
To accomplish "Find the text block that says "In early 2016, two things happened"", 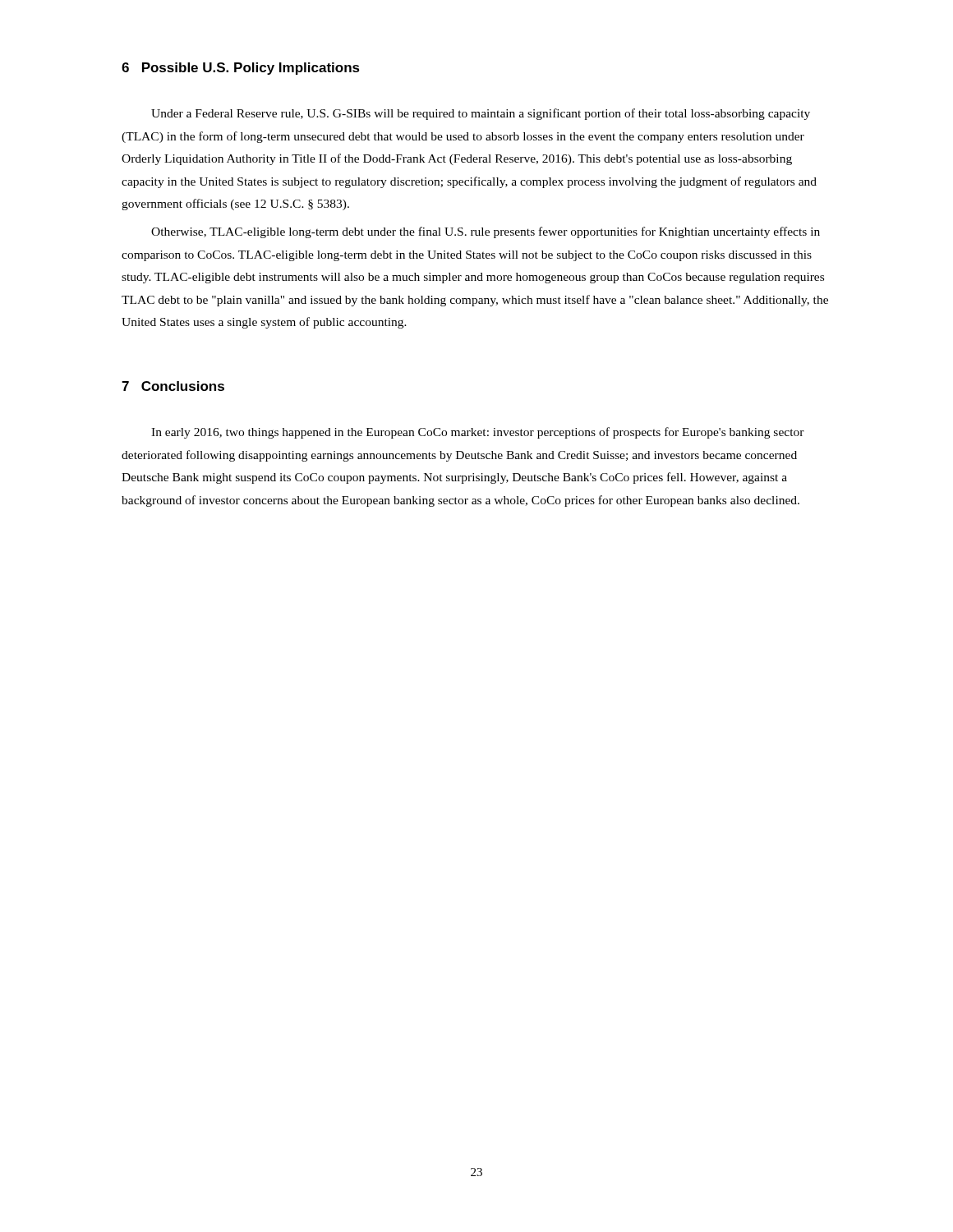I will [463, 466].
